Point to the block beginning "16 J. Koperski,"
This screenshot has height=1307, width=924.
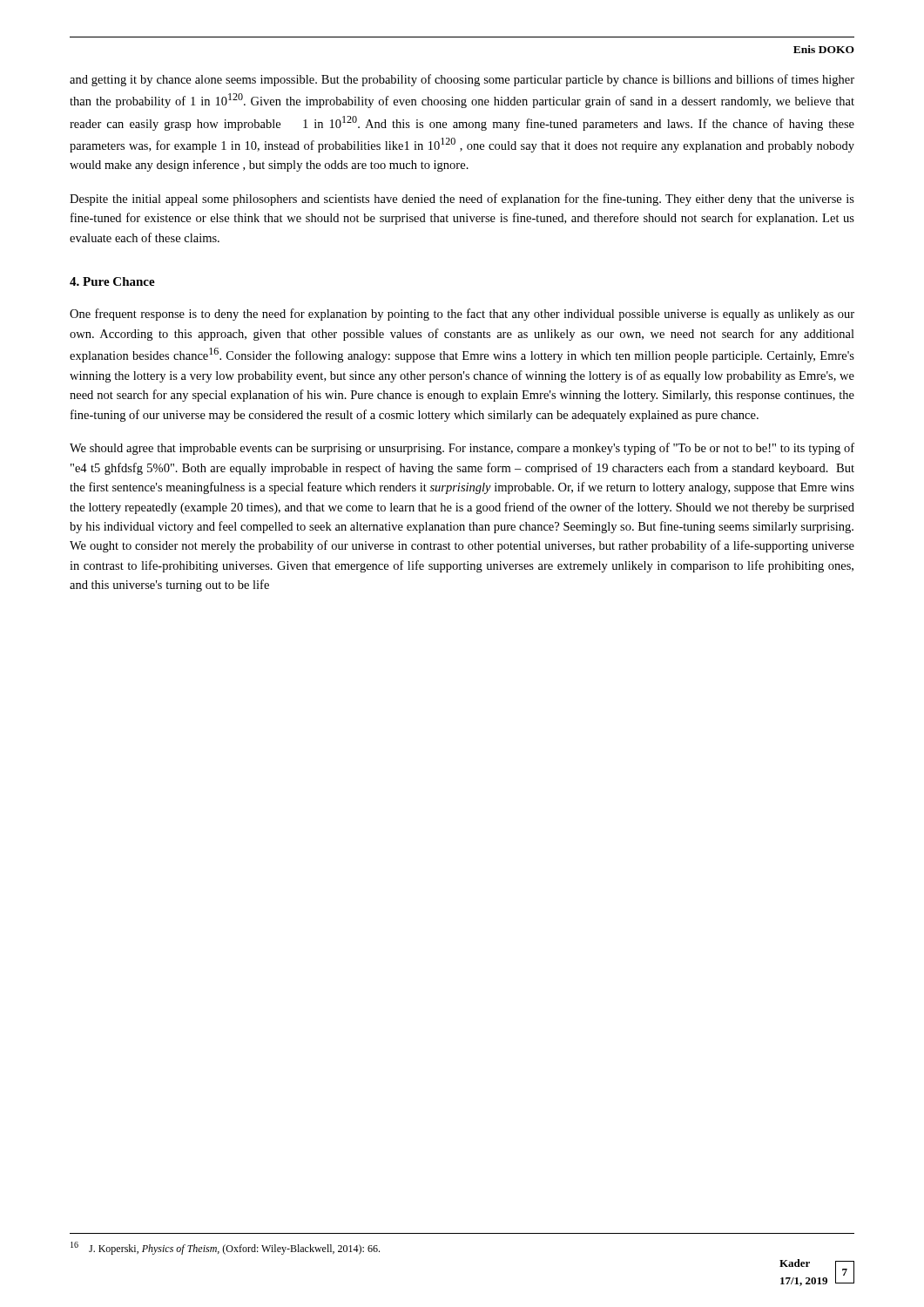tap(225, 1247)
